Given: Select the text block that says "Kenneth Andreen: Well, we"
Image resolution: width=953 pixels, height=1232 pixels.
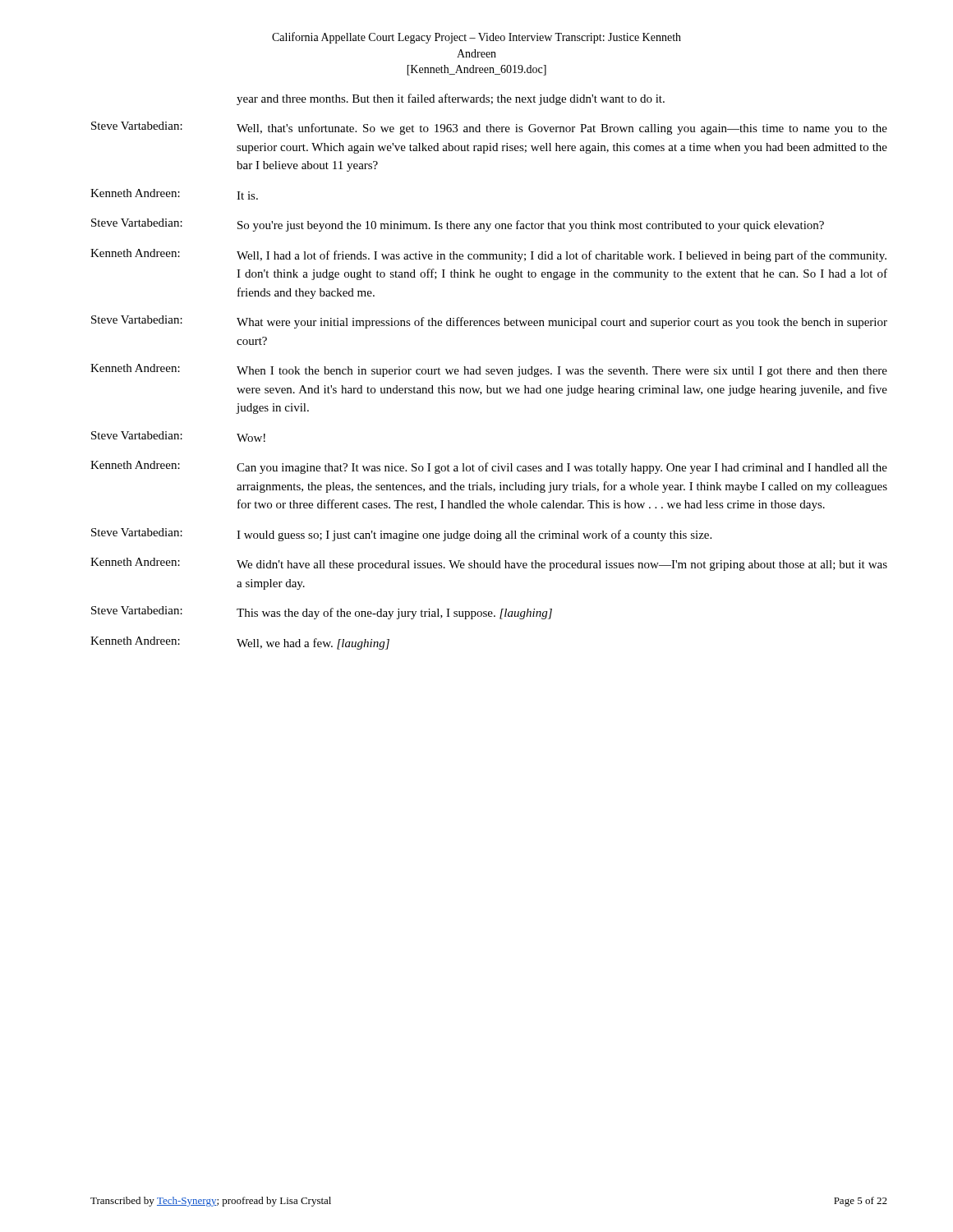Looking at the screenshot, I should click(x=240, y=643).
